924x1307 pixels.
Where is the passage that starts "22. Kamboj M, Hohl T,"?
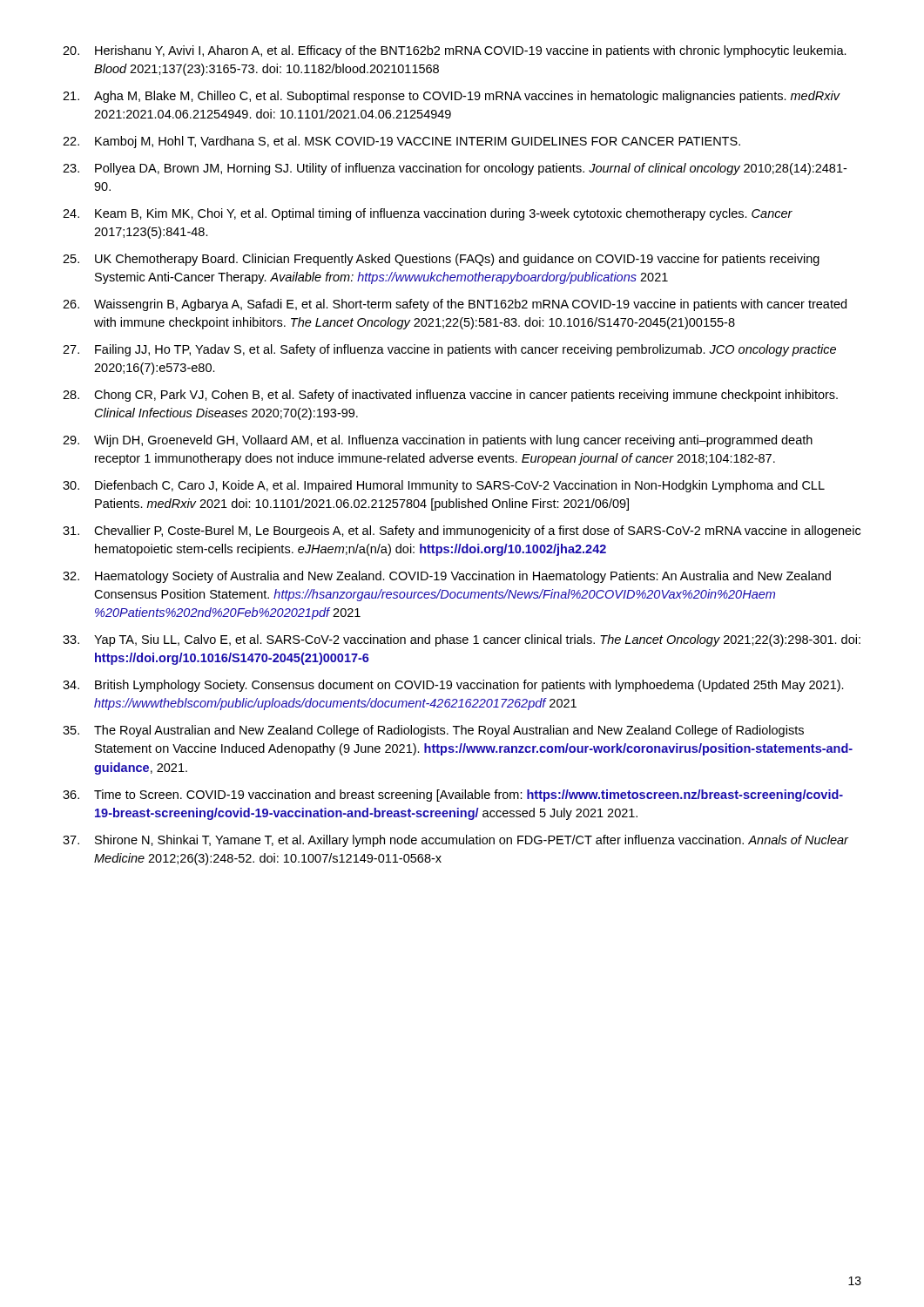point(462,142)
